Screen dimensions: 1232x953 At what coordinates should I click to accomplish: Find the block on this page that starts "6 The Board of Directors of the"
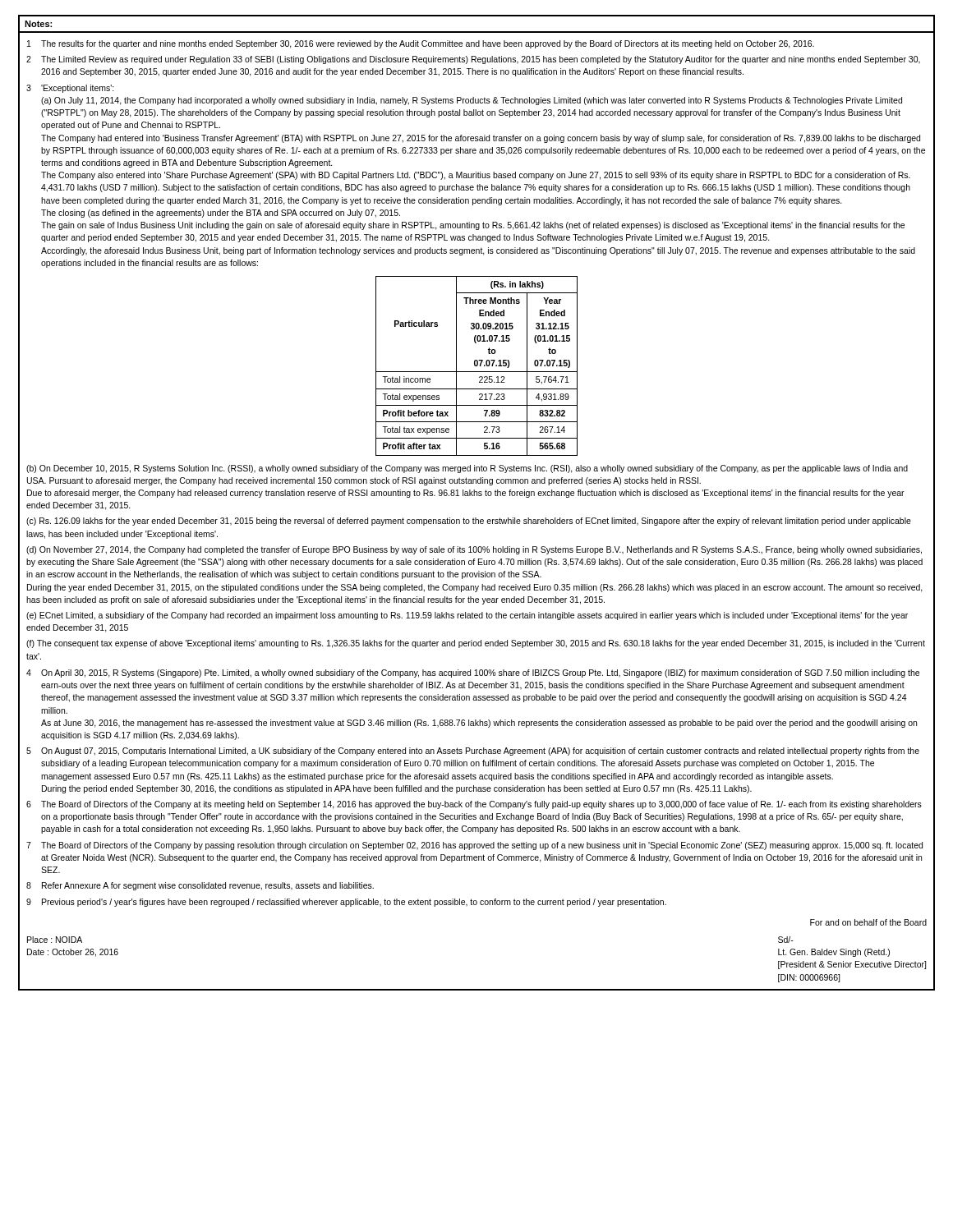point(476,817)
